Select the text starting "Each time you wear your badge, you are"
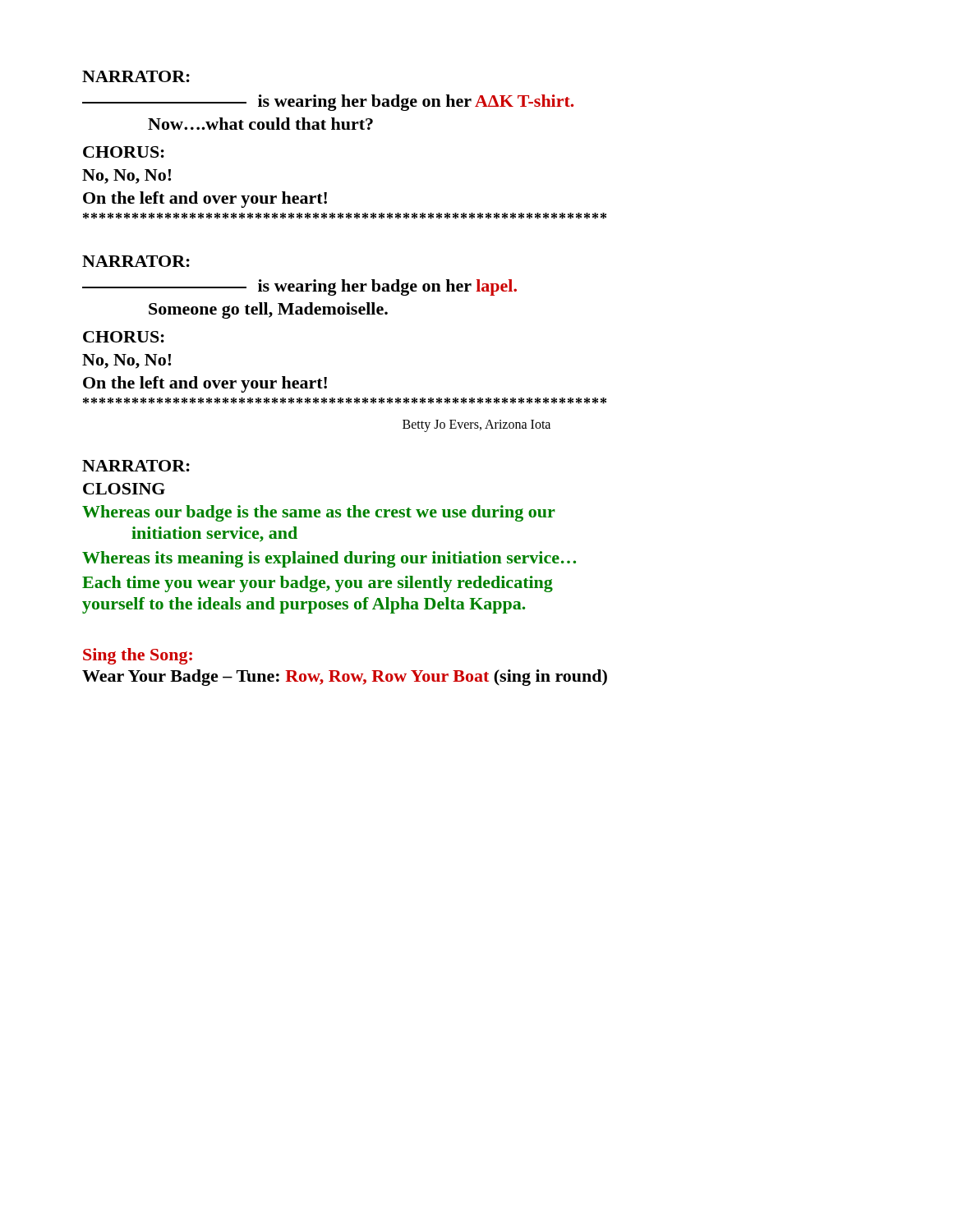The width and height of the screenshot is (953, 1232). (317, 593)
